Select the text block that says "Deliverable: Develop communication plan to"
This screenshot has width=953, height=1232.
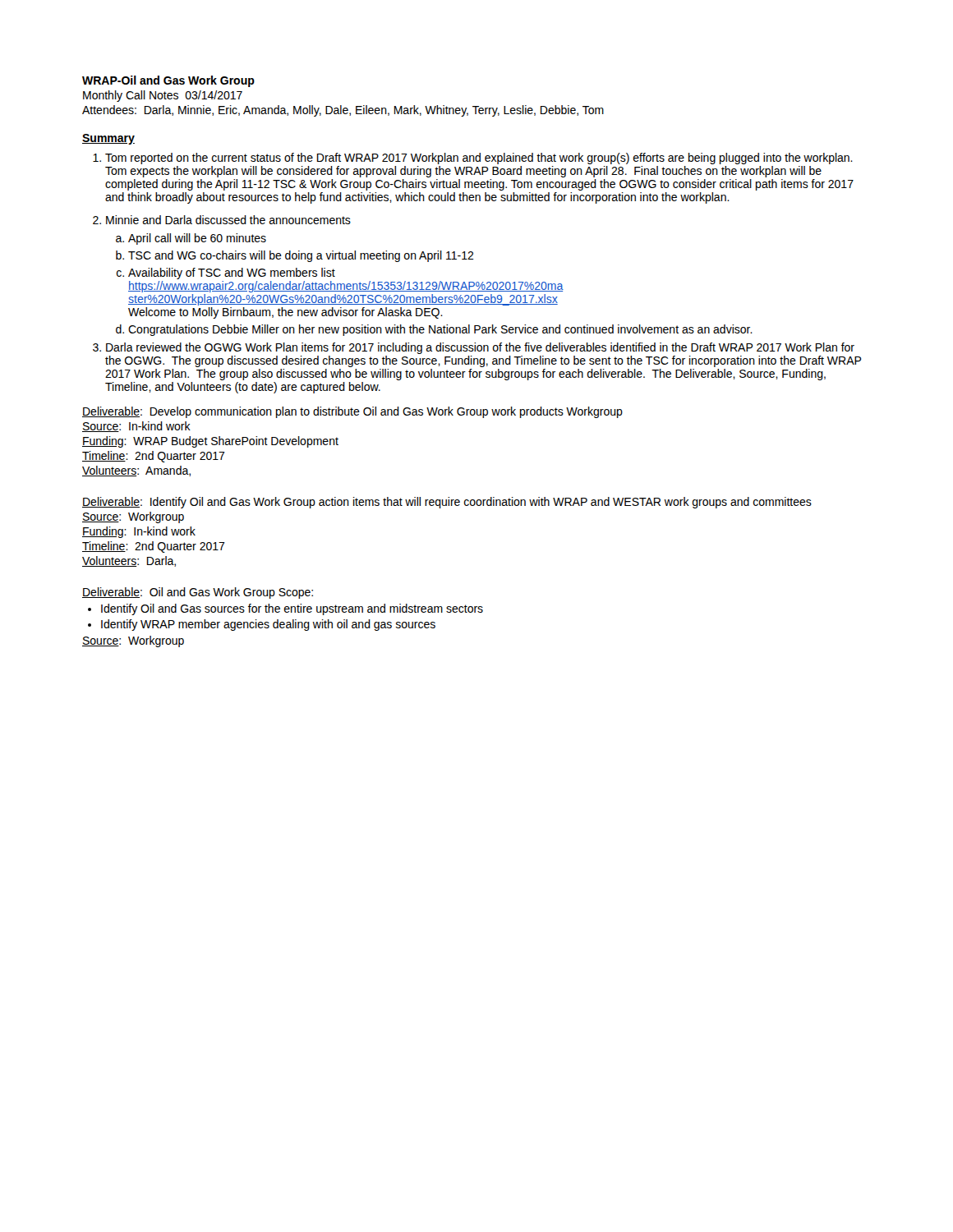point(352,412)
